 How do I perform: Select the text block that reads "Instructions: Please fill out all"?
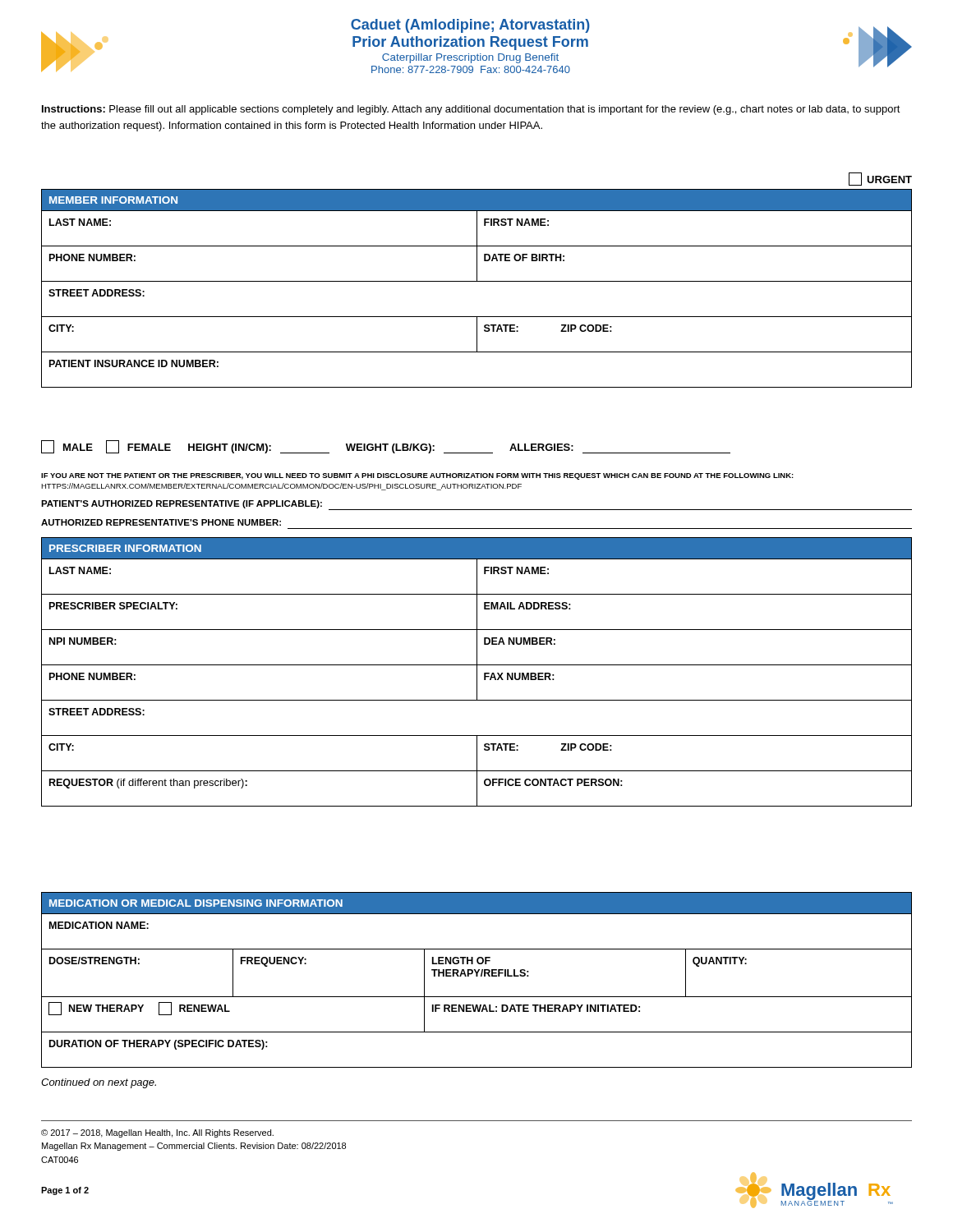click(x=476, y=117)
